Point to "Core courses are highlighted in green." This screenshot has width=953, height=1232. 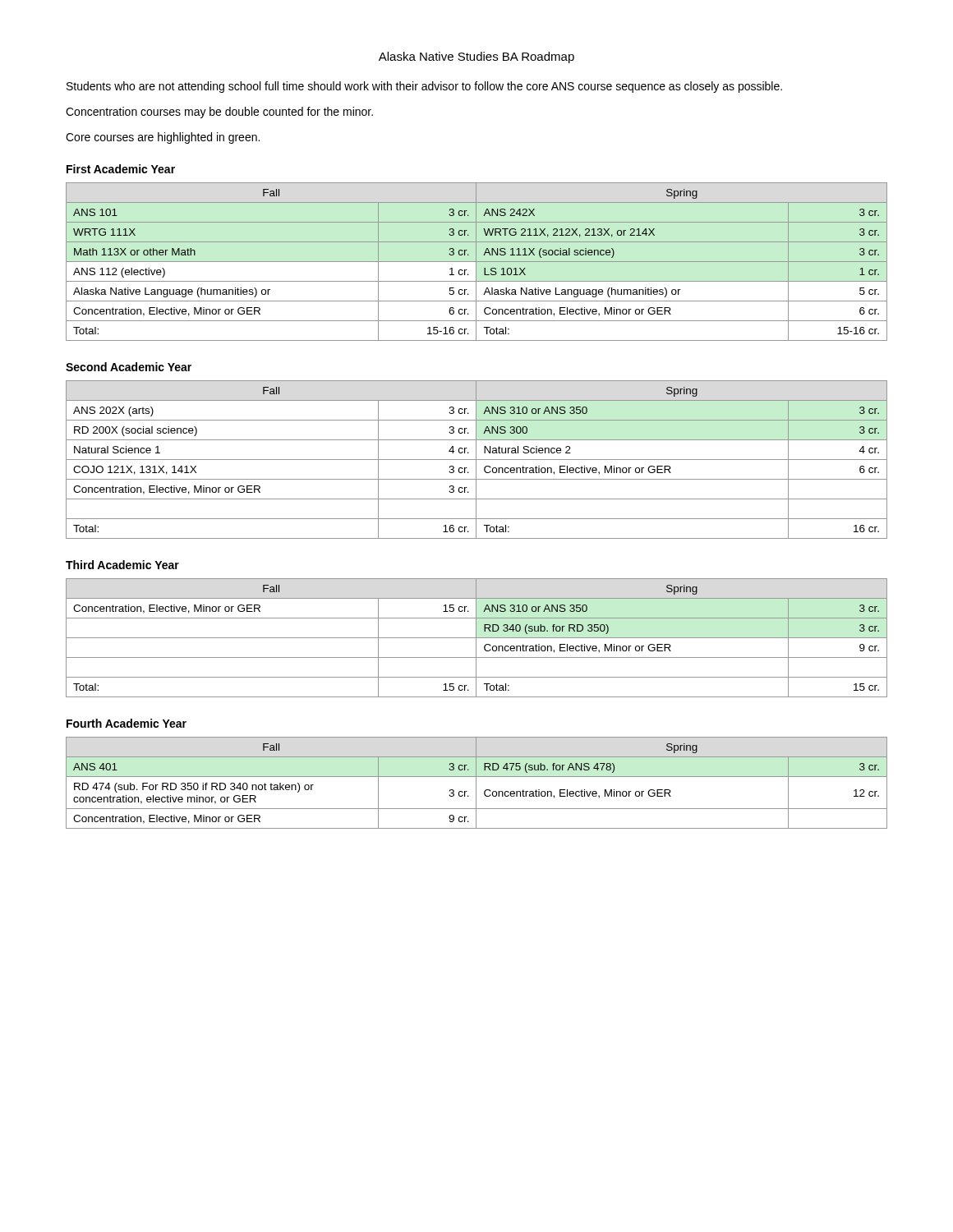[163, 137]
